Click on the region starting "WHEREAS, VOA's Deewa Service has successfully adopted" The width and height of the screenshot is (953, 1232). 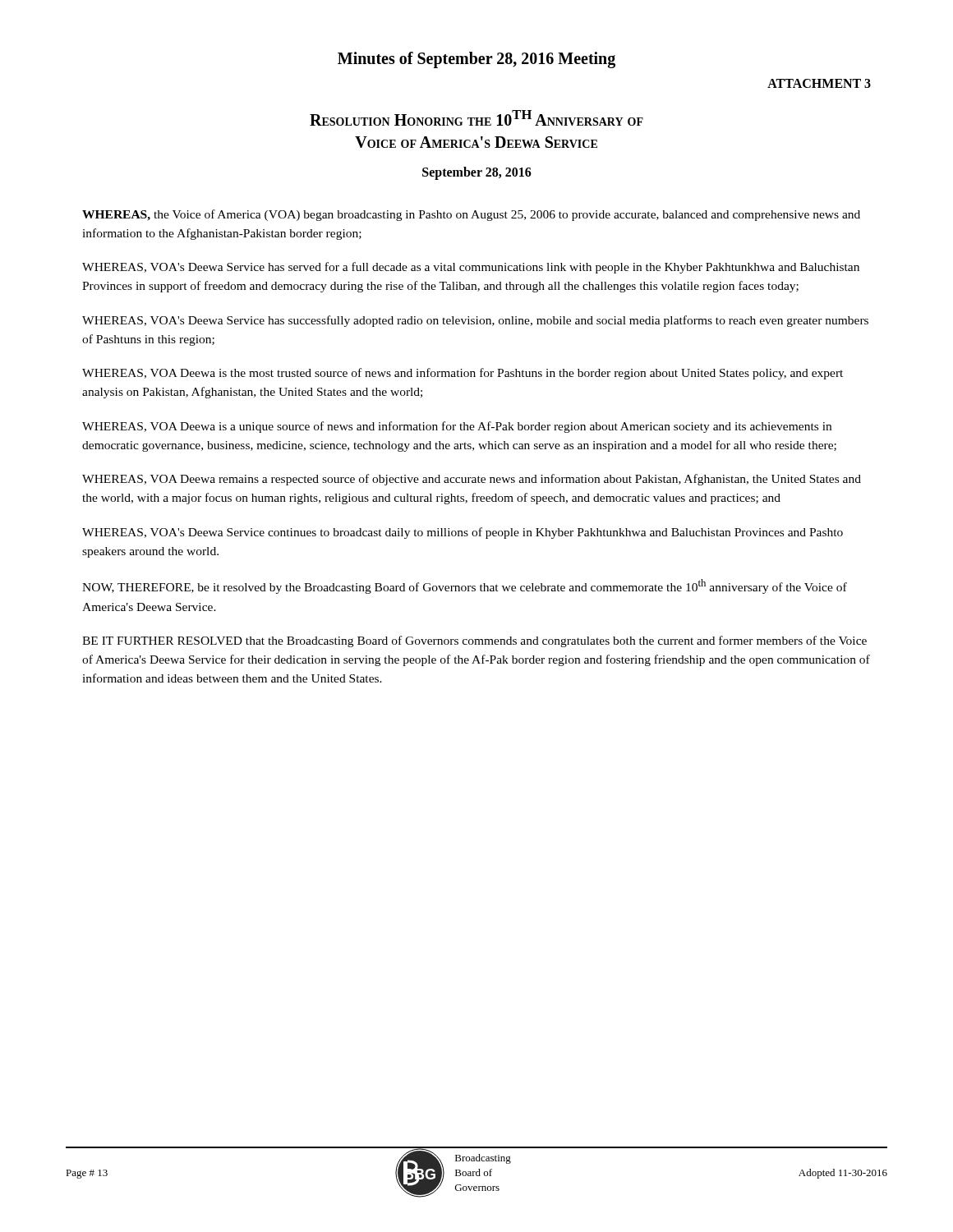476,329
